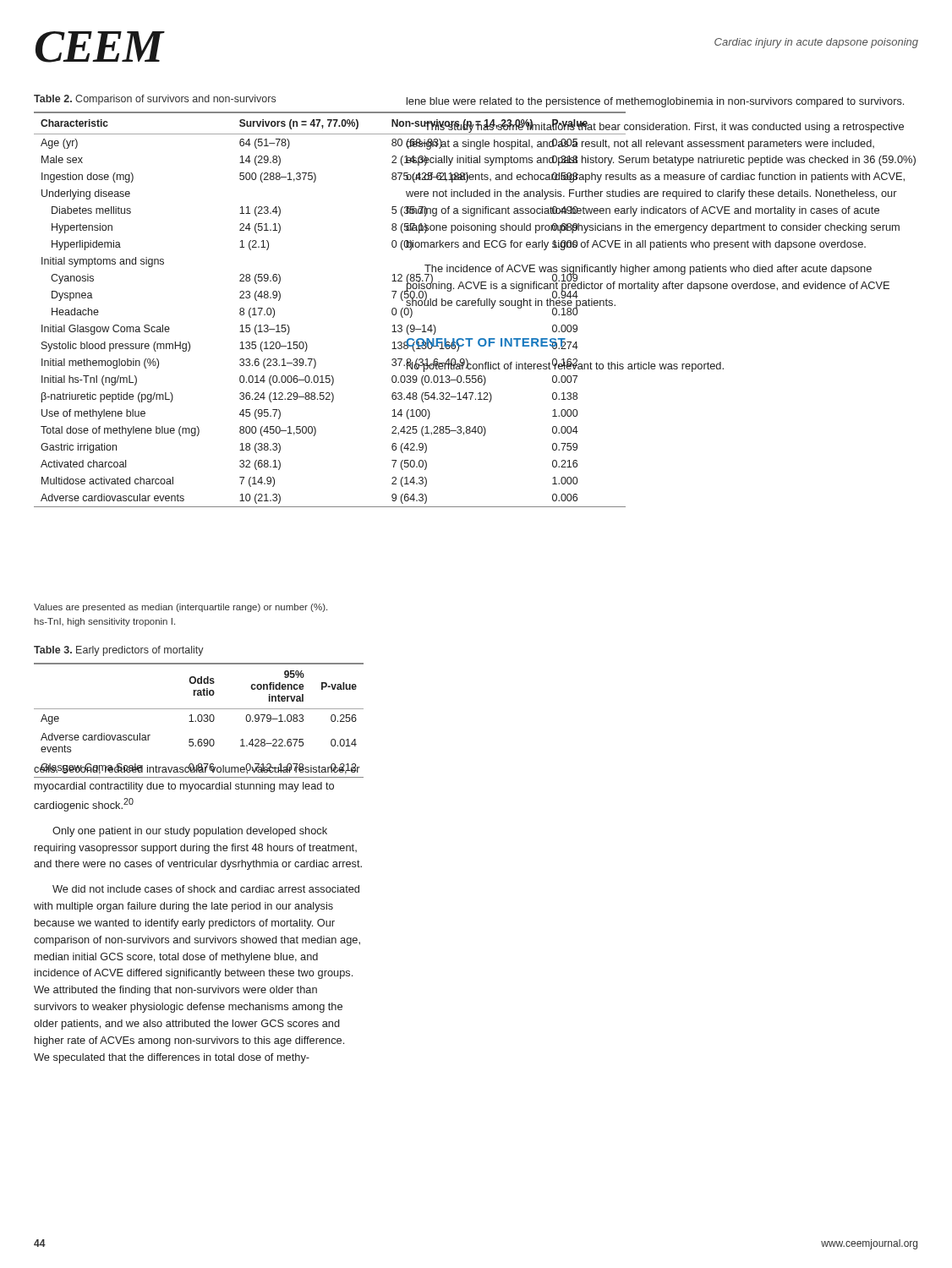Click on the text with the text "Cardiac injury in acute dapsone poisoning"
The image size is (952, 1268).
tap(816, 42)
